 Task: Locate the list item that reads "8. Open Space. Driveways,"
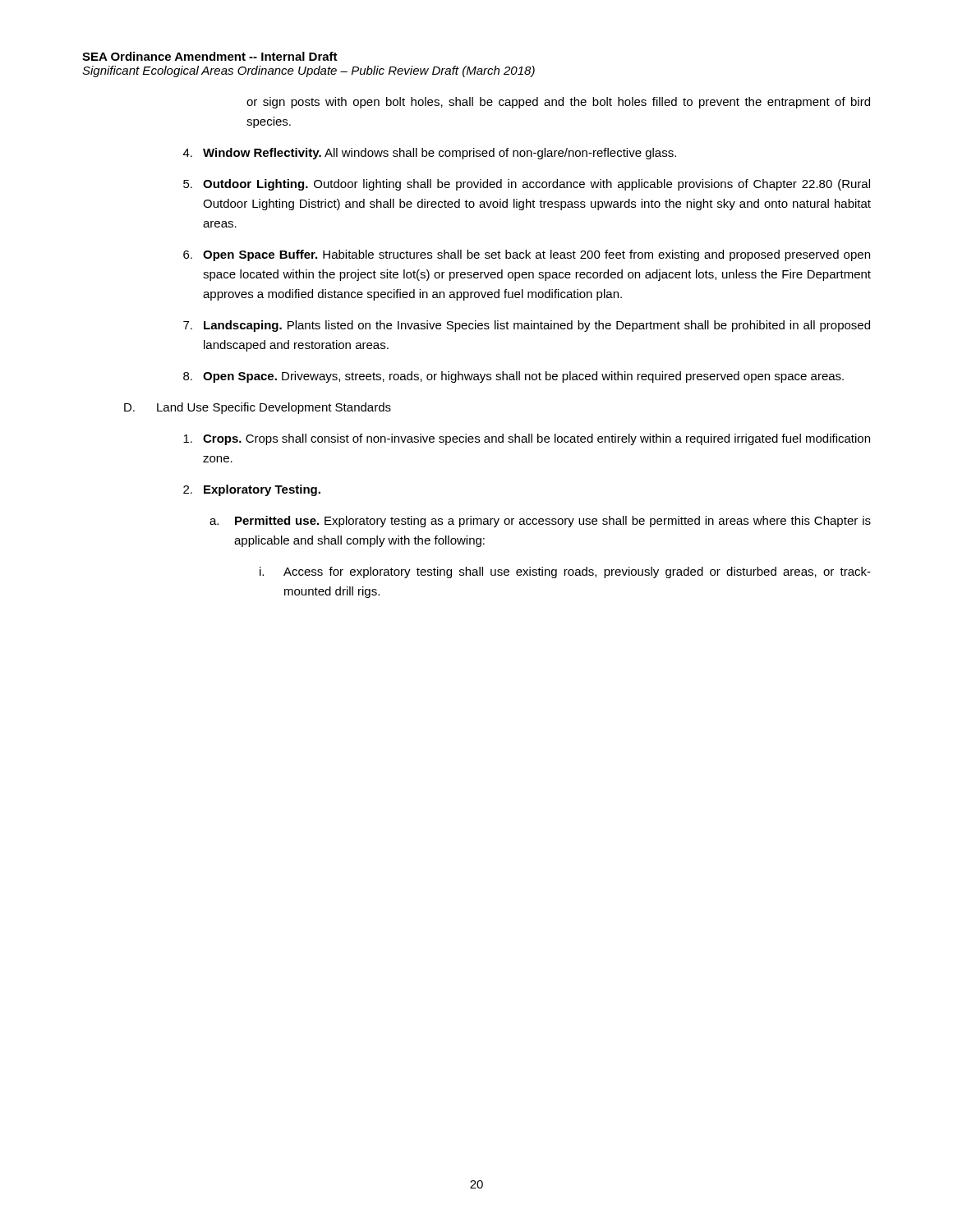pyautogui.click(x=518, y=376)
